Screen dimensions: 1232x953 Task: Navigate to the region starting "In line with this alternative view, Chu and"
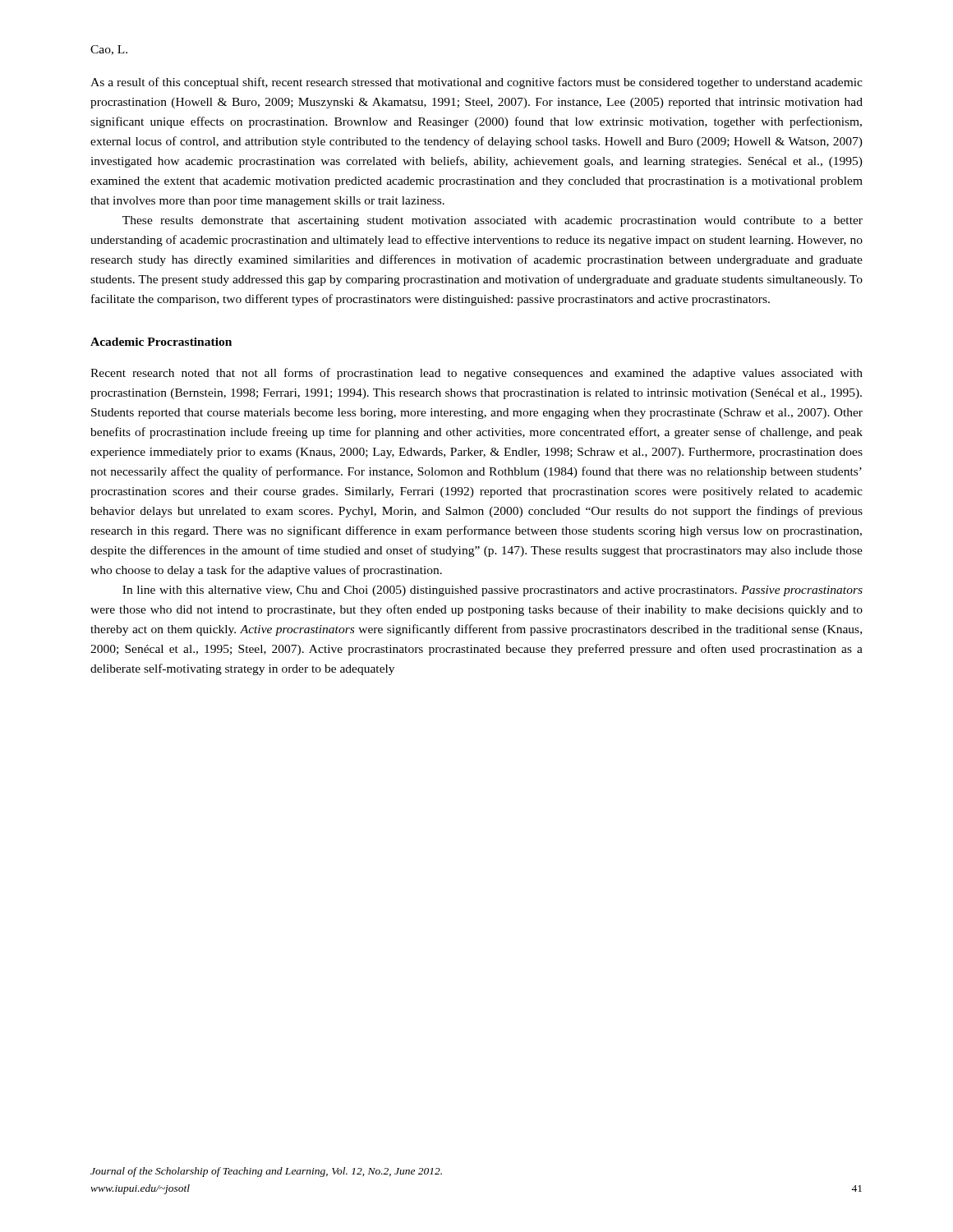pos(476,629)
